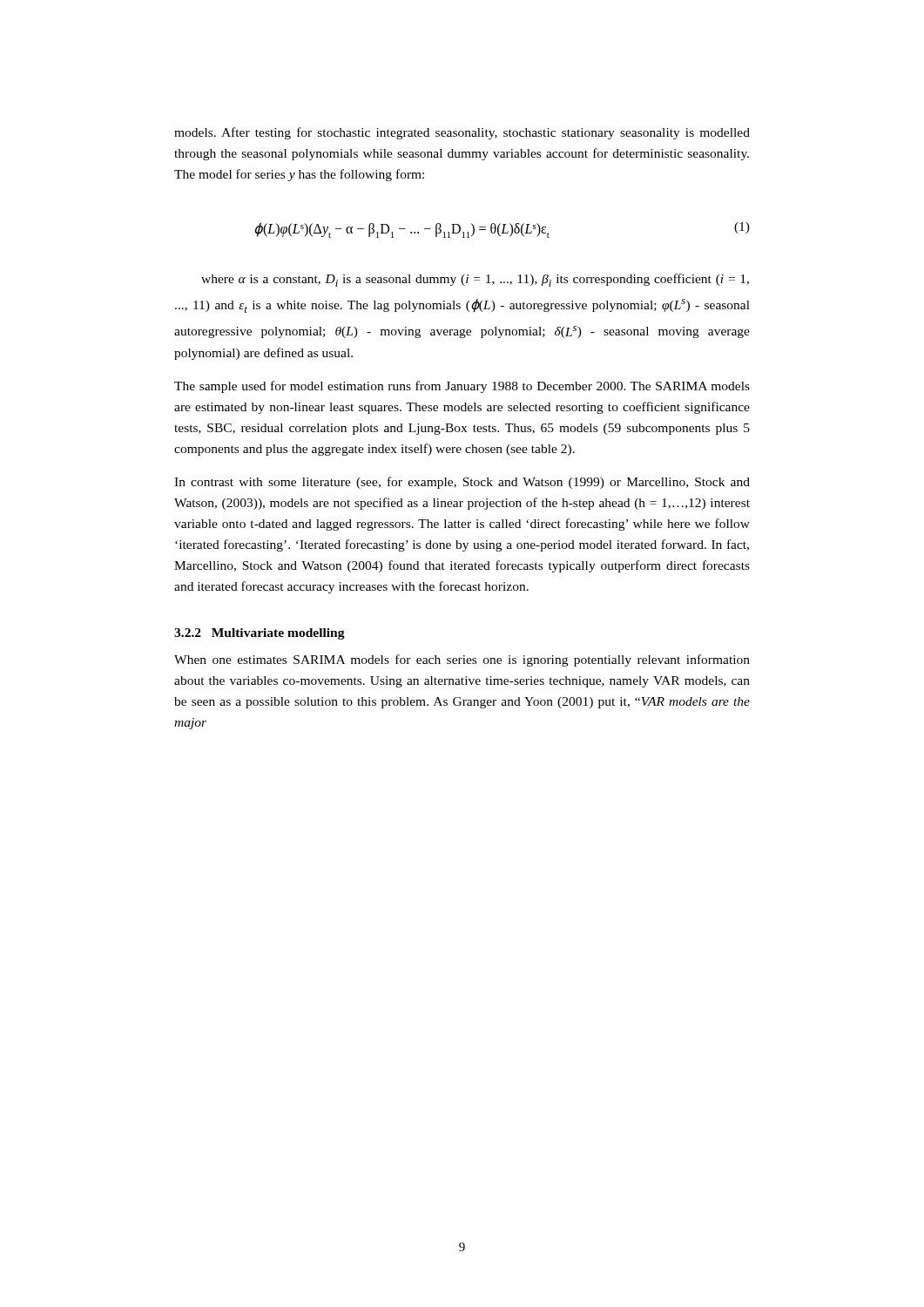Click on the text block that reads "When one estimates SARIMA models for each"
The image size is (924, 1307).
click(x=462, y=691)
